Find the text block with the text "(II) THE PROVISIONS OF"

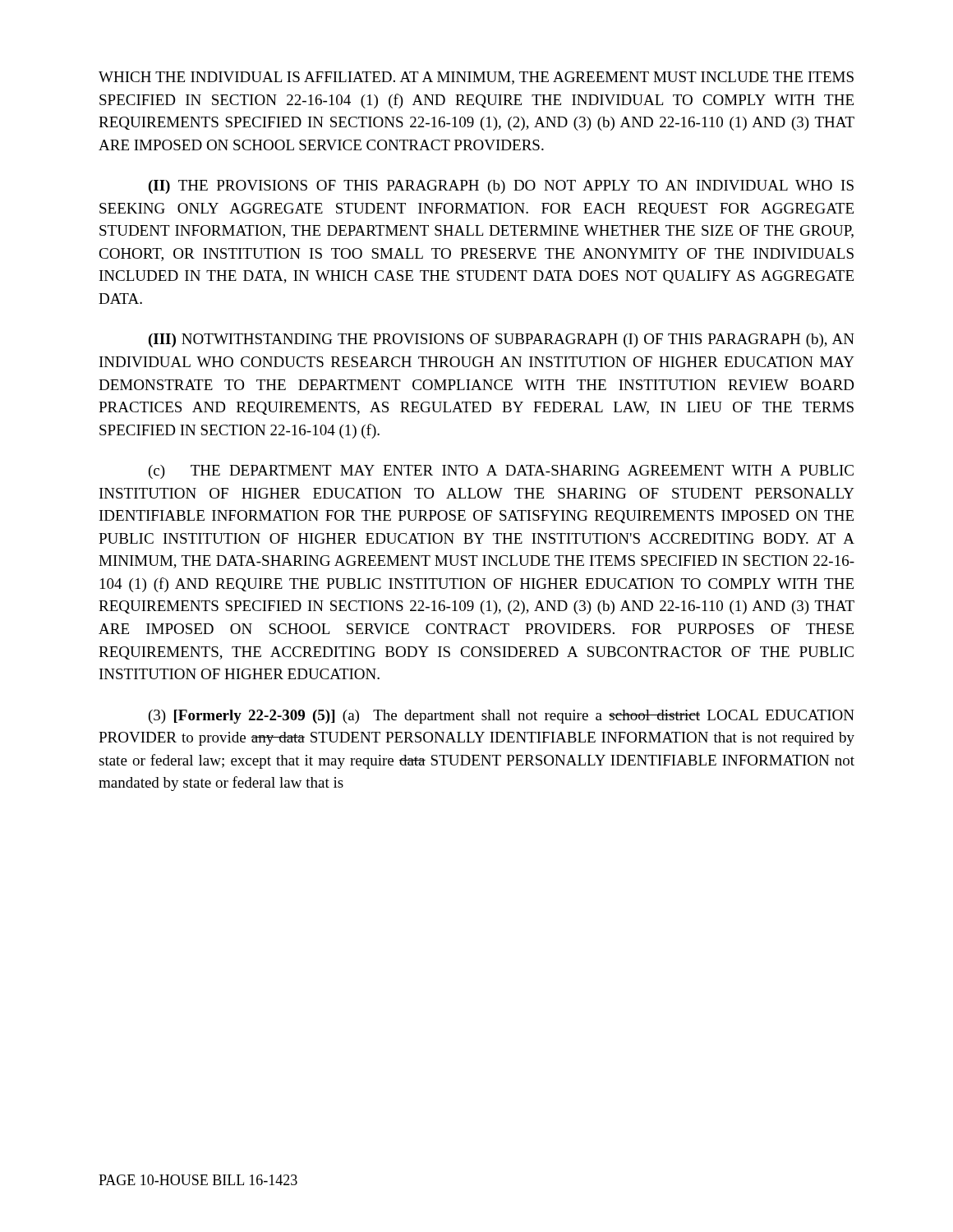click(x=476, y=242)
